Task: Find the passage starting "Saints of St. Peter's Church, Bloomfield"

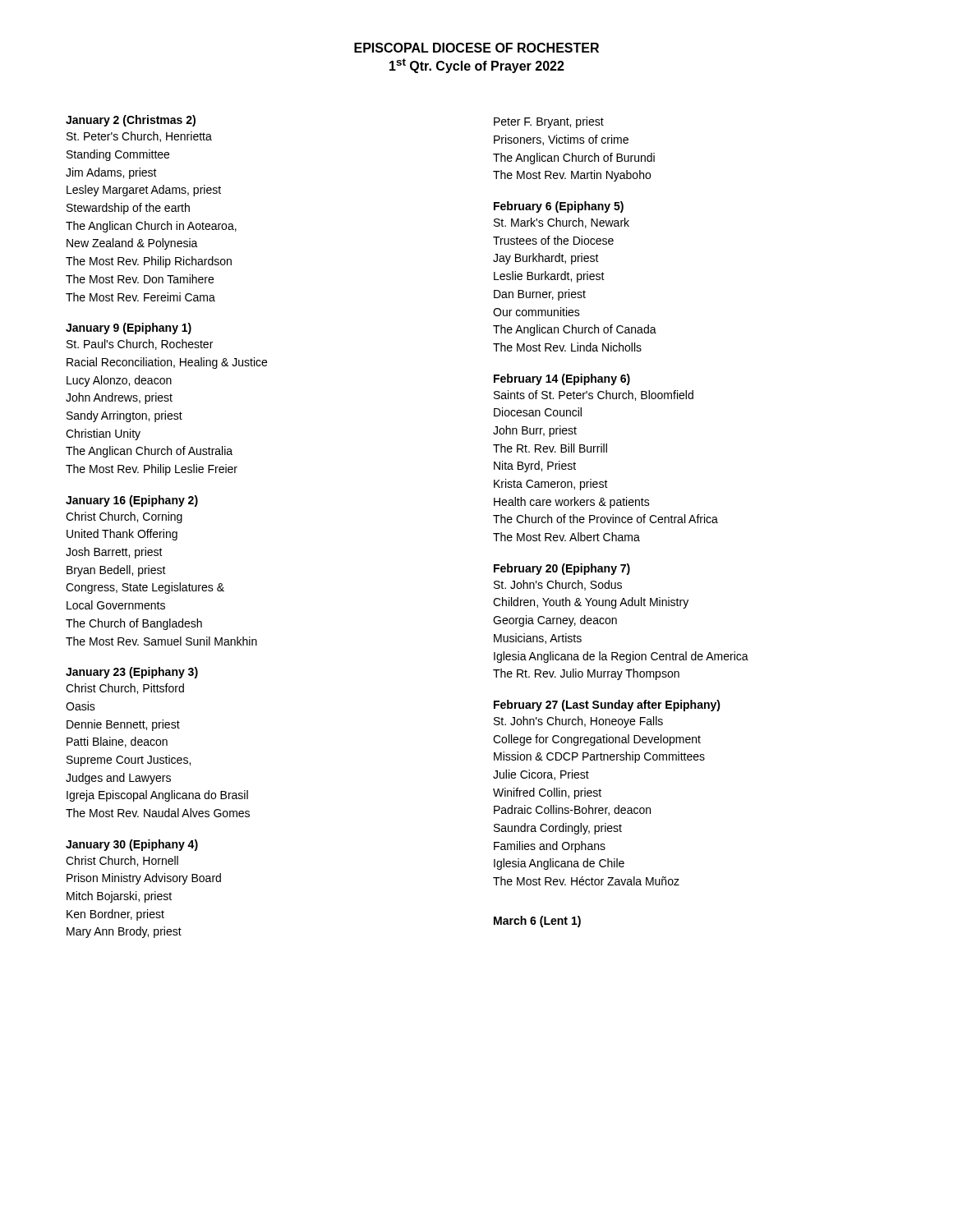Action: 593,395
